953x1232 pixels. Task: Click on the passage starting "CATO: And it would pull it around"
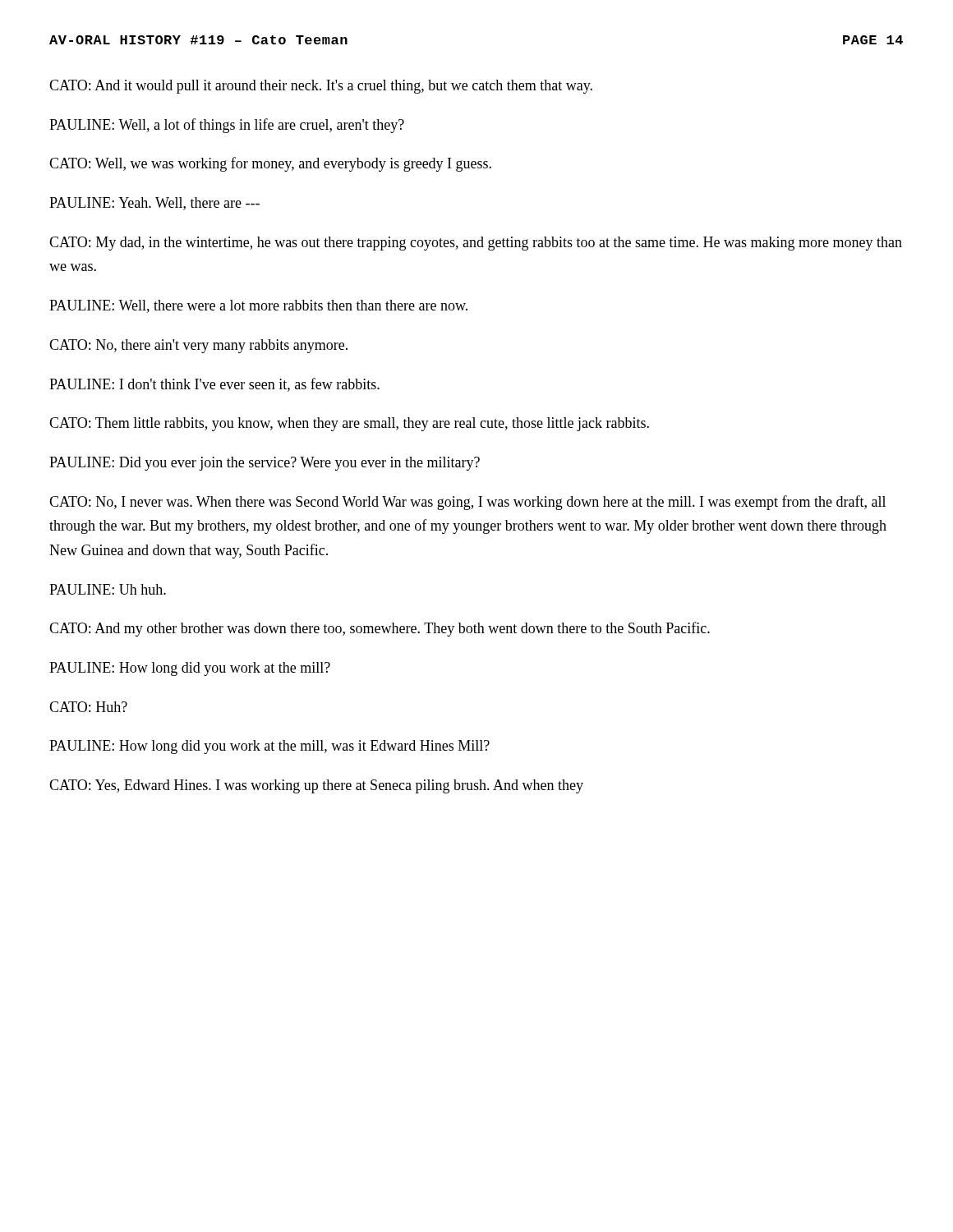click(321, 85)
